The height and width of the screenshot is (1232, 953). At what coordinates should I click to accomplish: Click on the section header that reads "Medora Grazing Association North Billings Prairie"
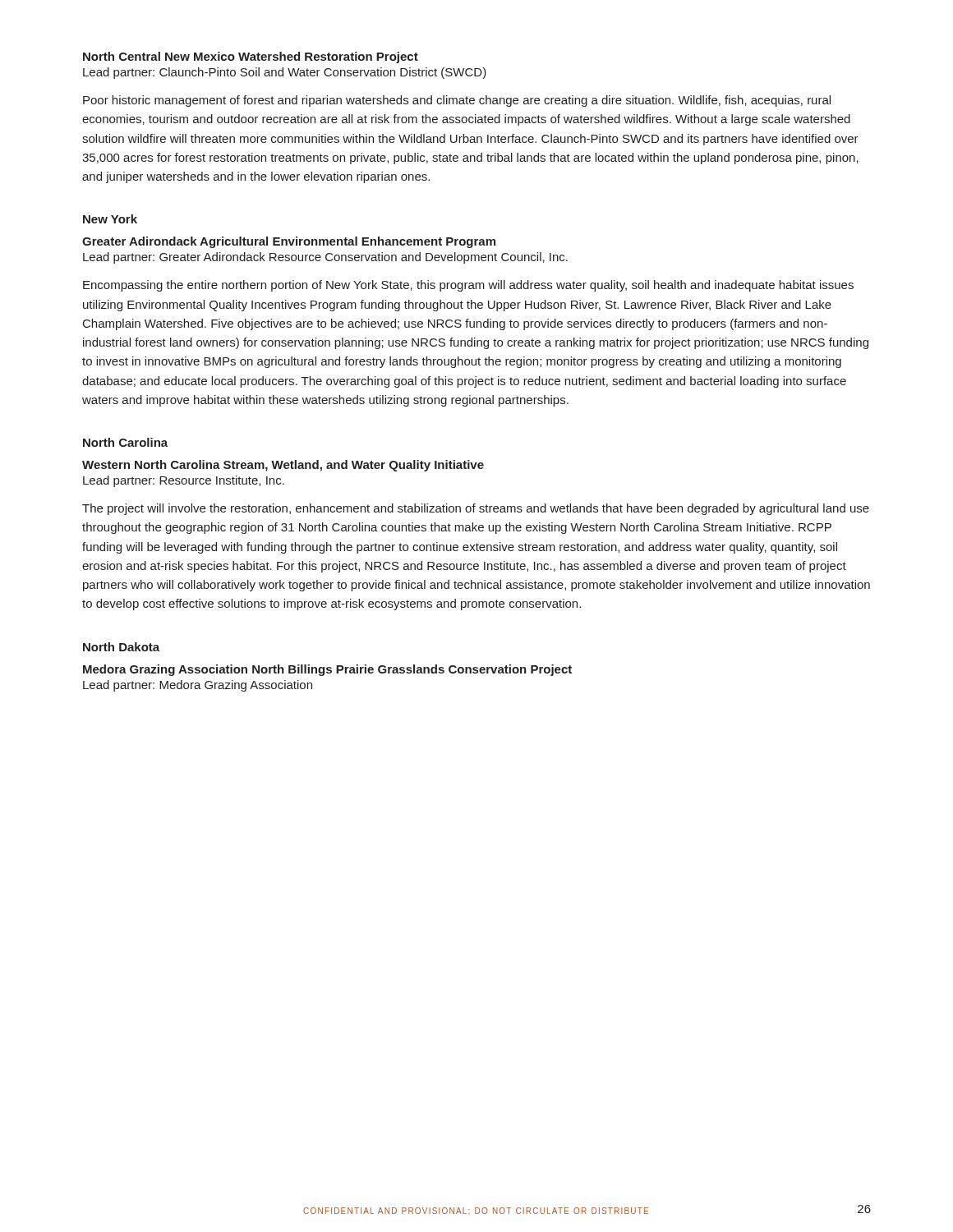327,669
